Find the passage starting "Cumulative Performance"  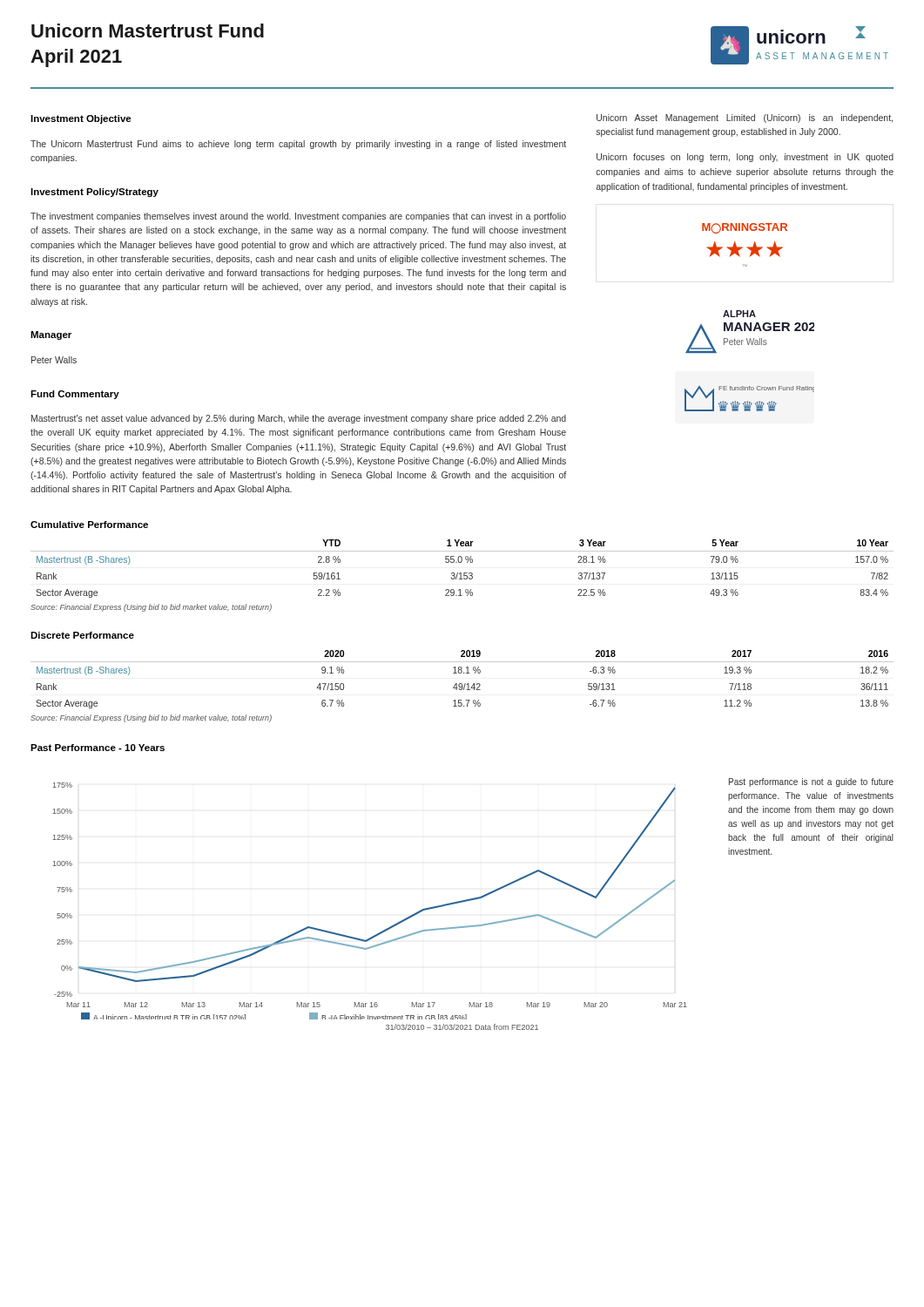click(89, 525)
